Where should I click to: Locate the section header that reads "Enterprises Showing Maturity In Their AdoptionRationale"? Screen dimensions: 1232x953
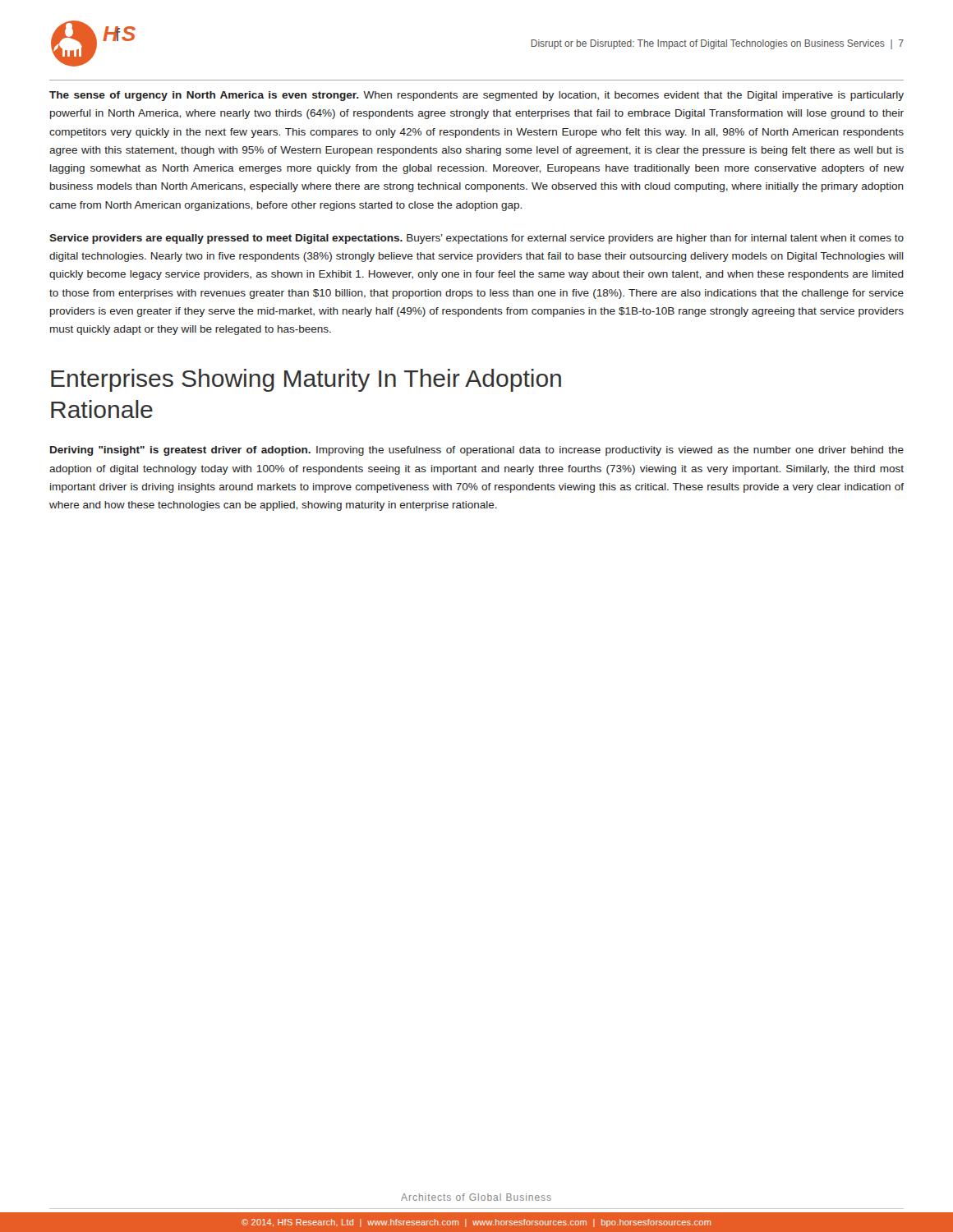click(306, 394)
